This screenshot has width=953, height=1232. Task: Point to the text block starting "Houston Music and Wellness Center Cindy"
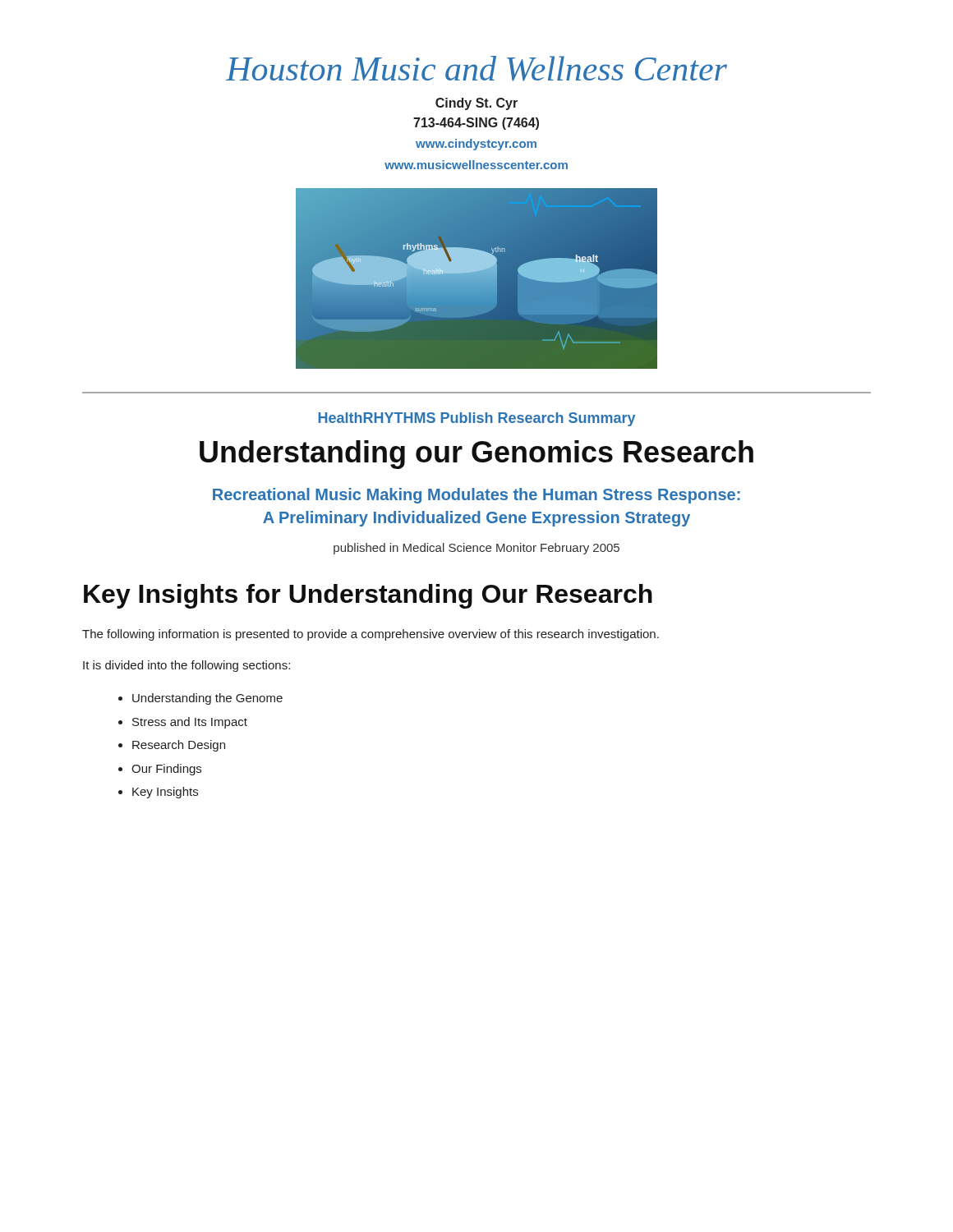pos(476,112)
